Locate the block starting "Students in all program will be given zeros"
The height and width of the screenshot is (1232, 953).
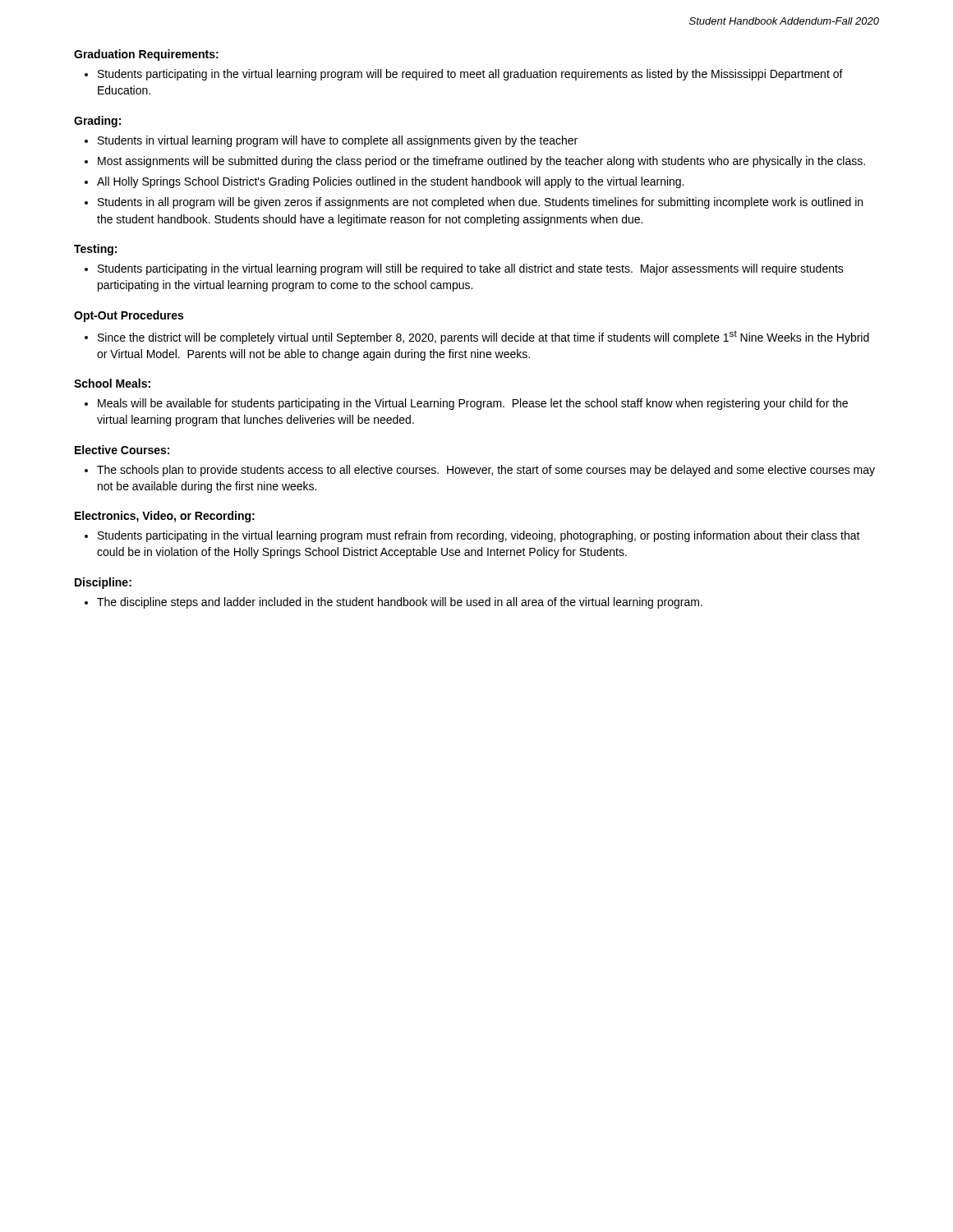coord(480,211)
